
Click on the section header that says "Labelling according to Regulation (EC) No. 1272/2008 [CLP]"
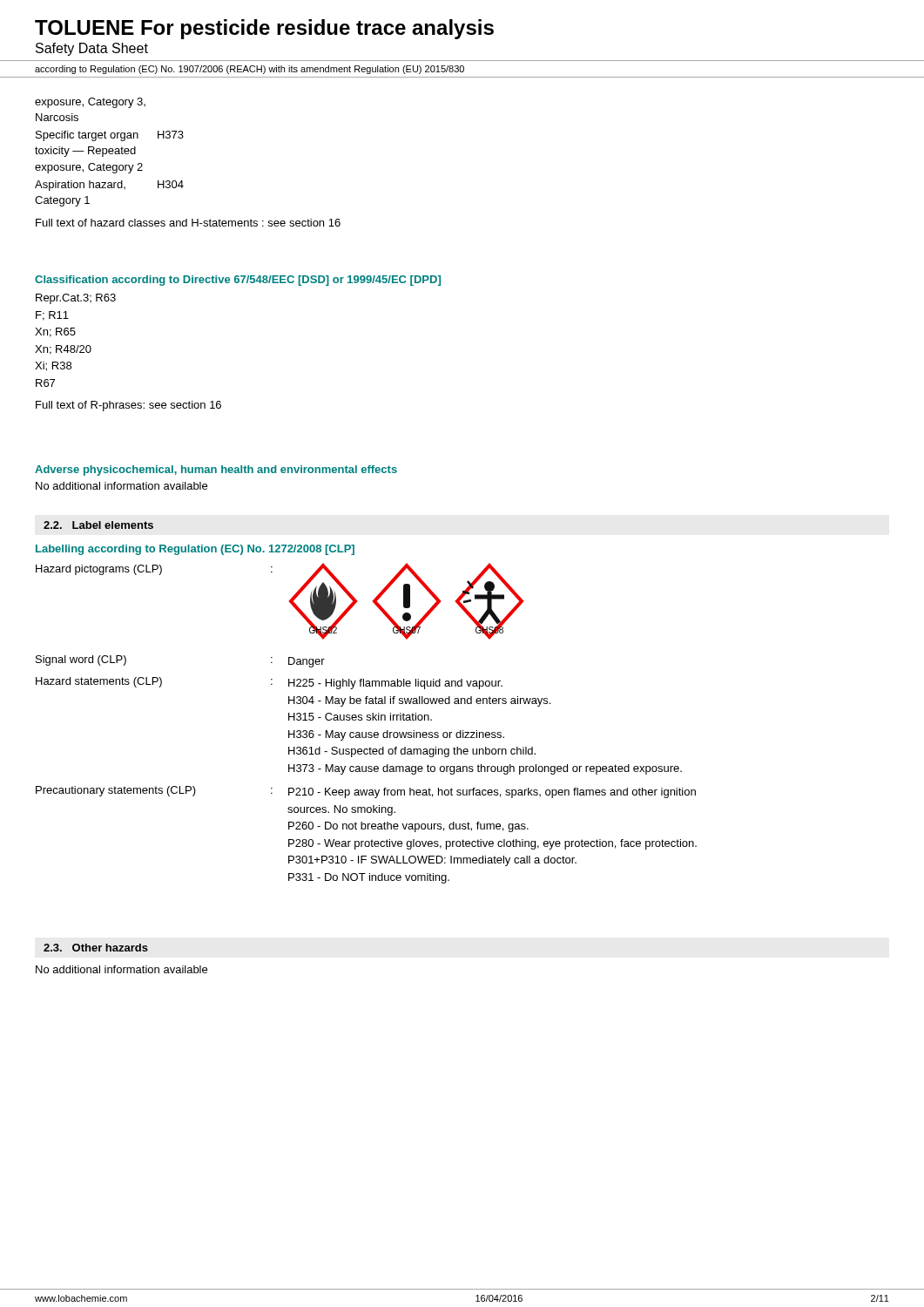(x=195, y=549)
